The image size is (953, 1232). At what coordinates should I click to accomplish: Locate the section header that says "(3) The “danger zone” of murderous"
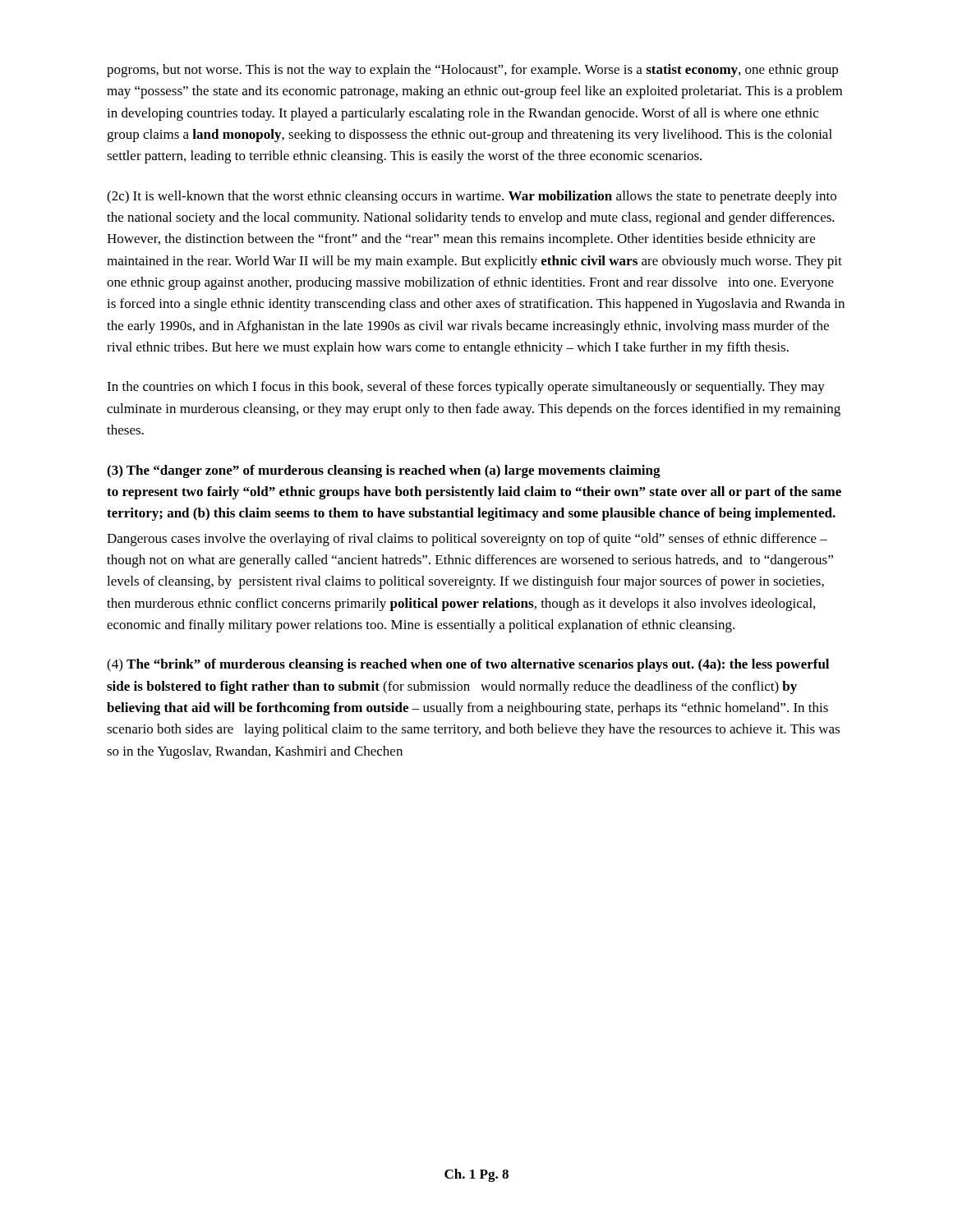(x=474, y=491)
